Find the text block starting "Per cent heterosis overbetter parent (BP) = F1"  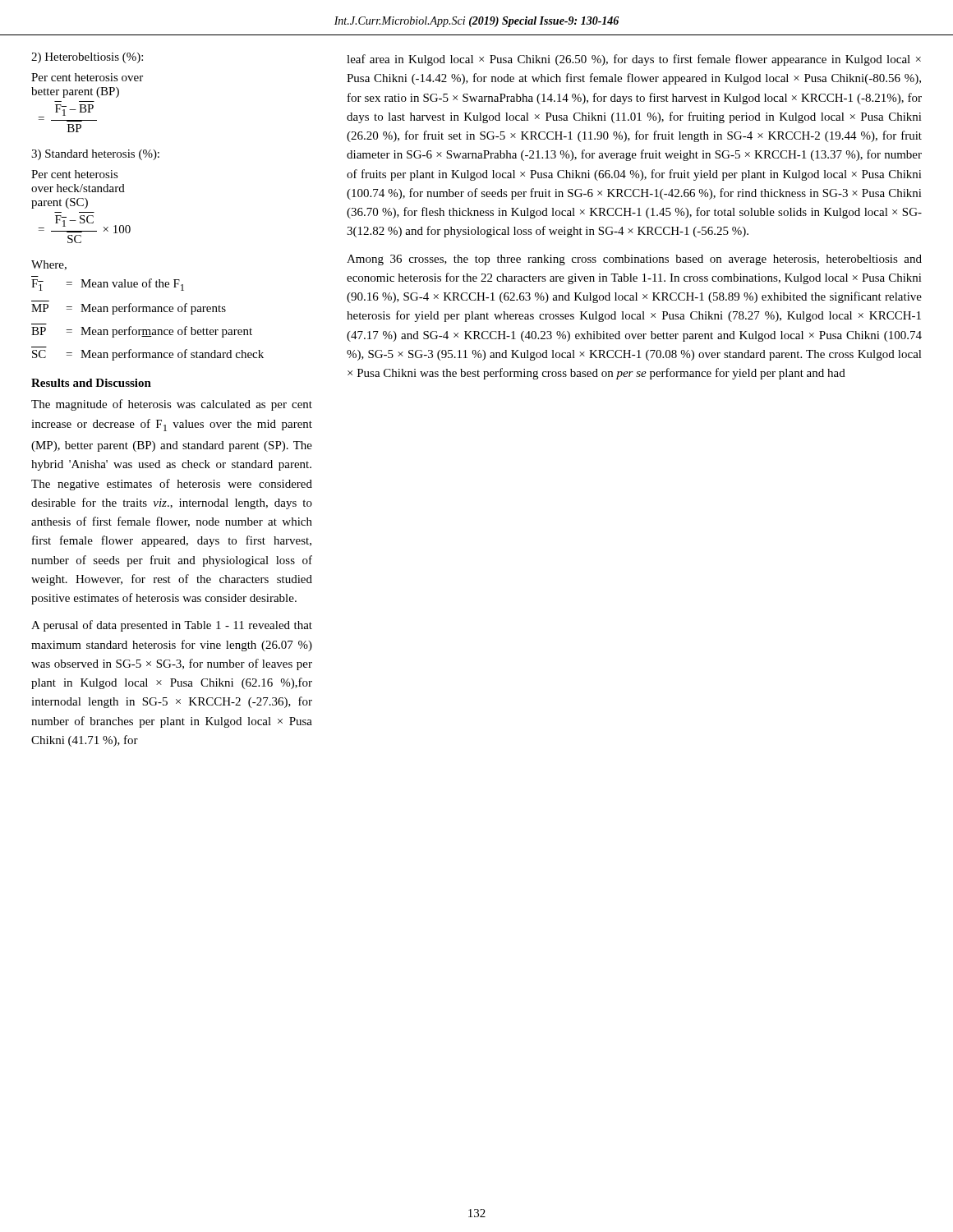click(x=87, y=77)
